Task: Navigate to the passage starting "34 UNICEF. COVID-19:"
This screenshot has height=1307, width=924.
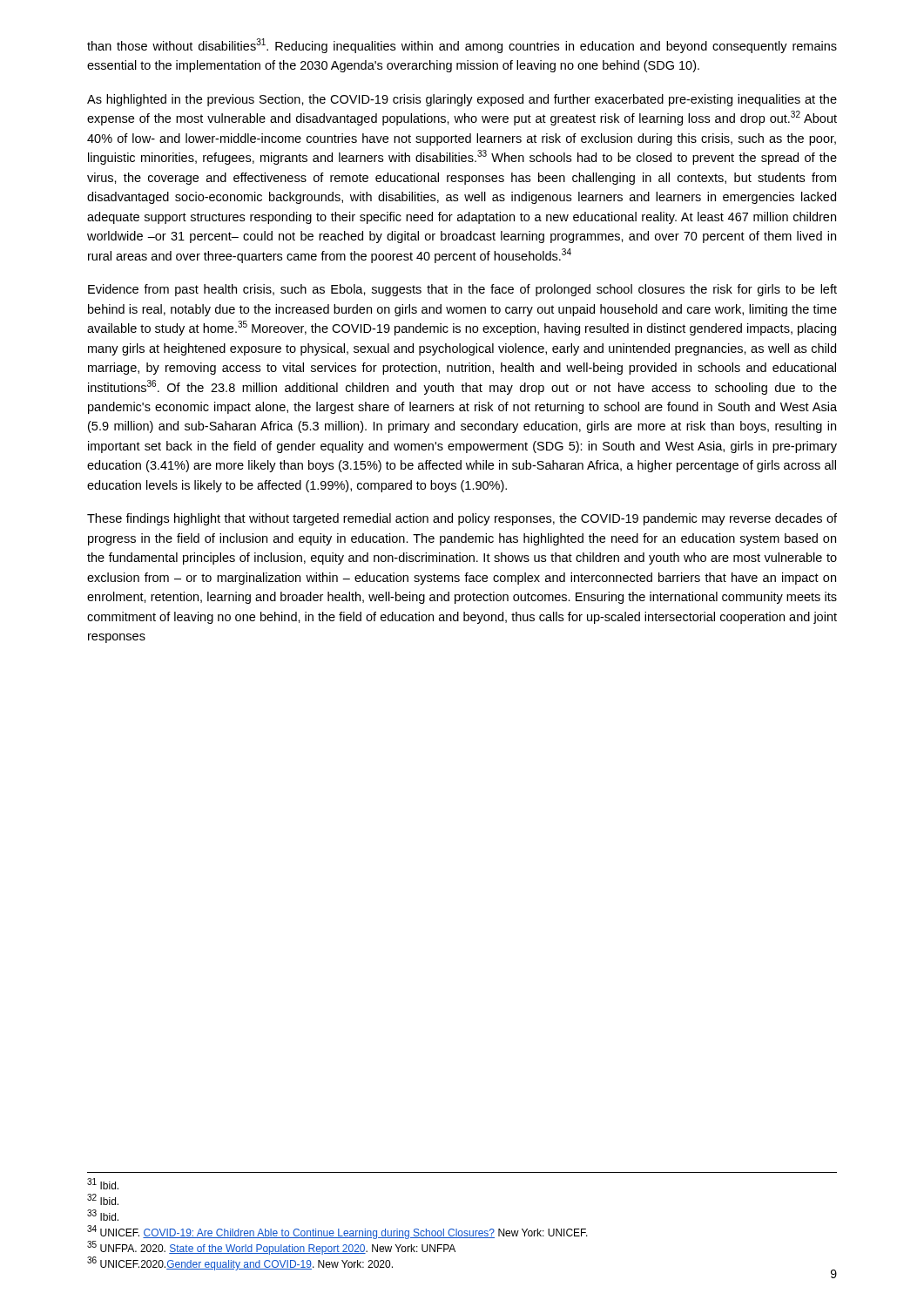Action: [x=462, y=1233]
